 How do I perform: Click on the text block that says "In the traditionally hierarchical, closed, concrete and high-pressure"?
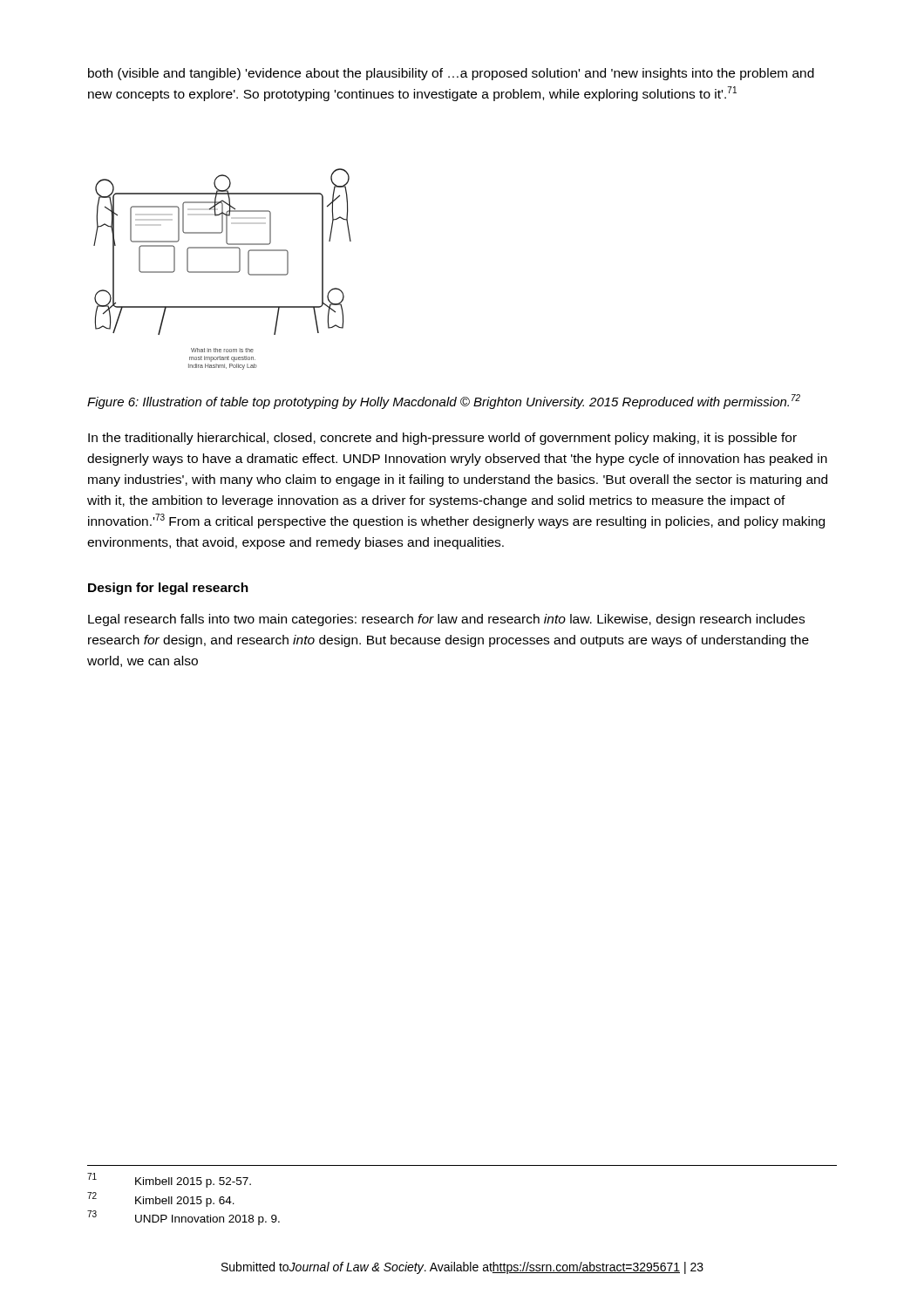pos(458,489)
